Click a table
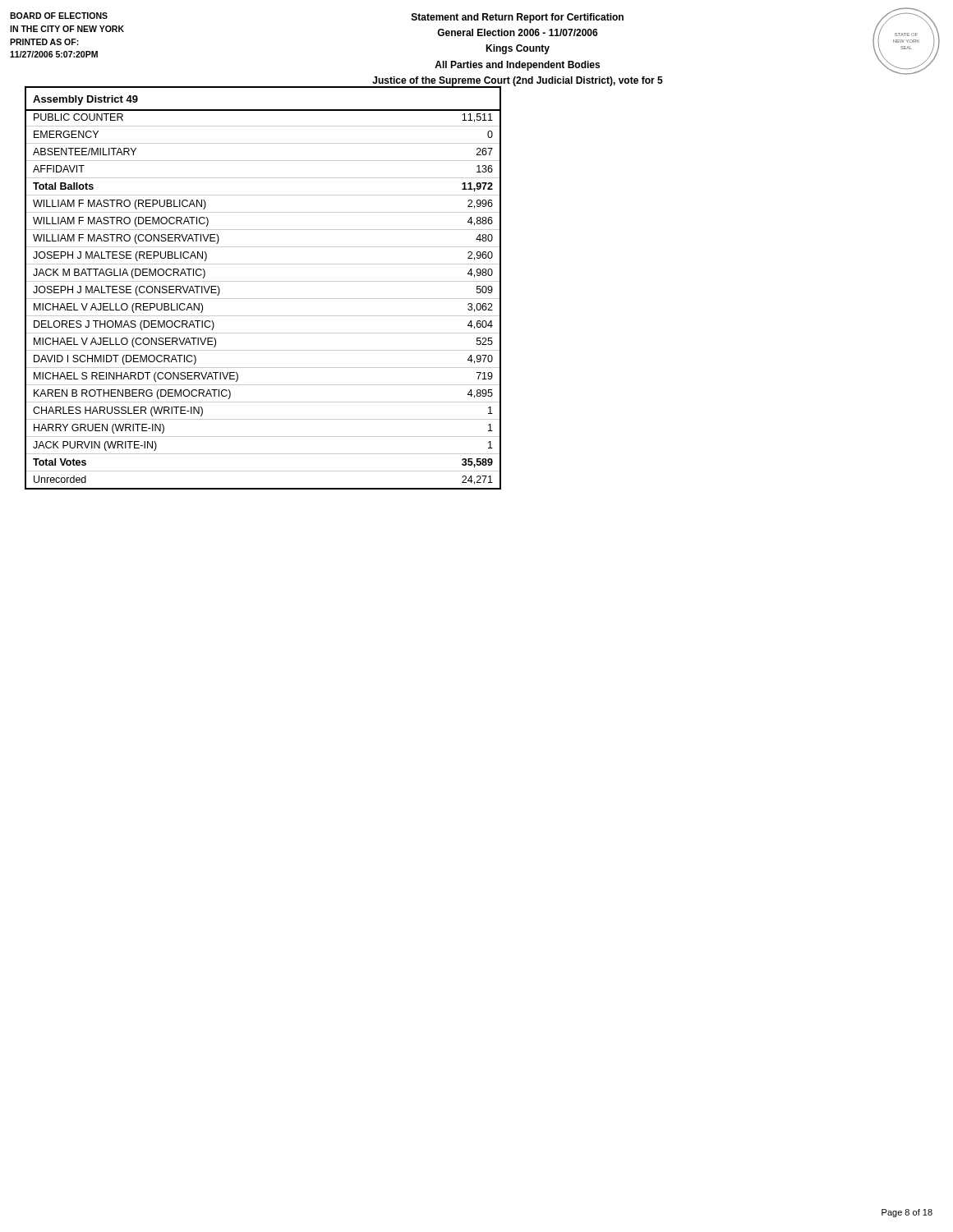The image size is (953, 1232). 263,299
